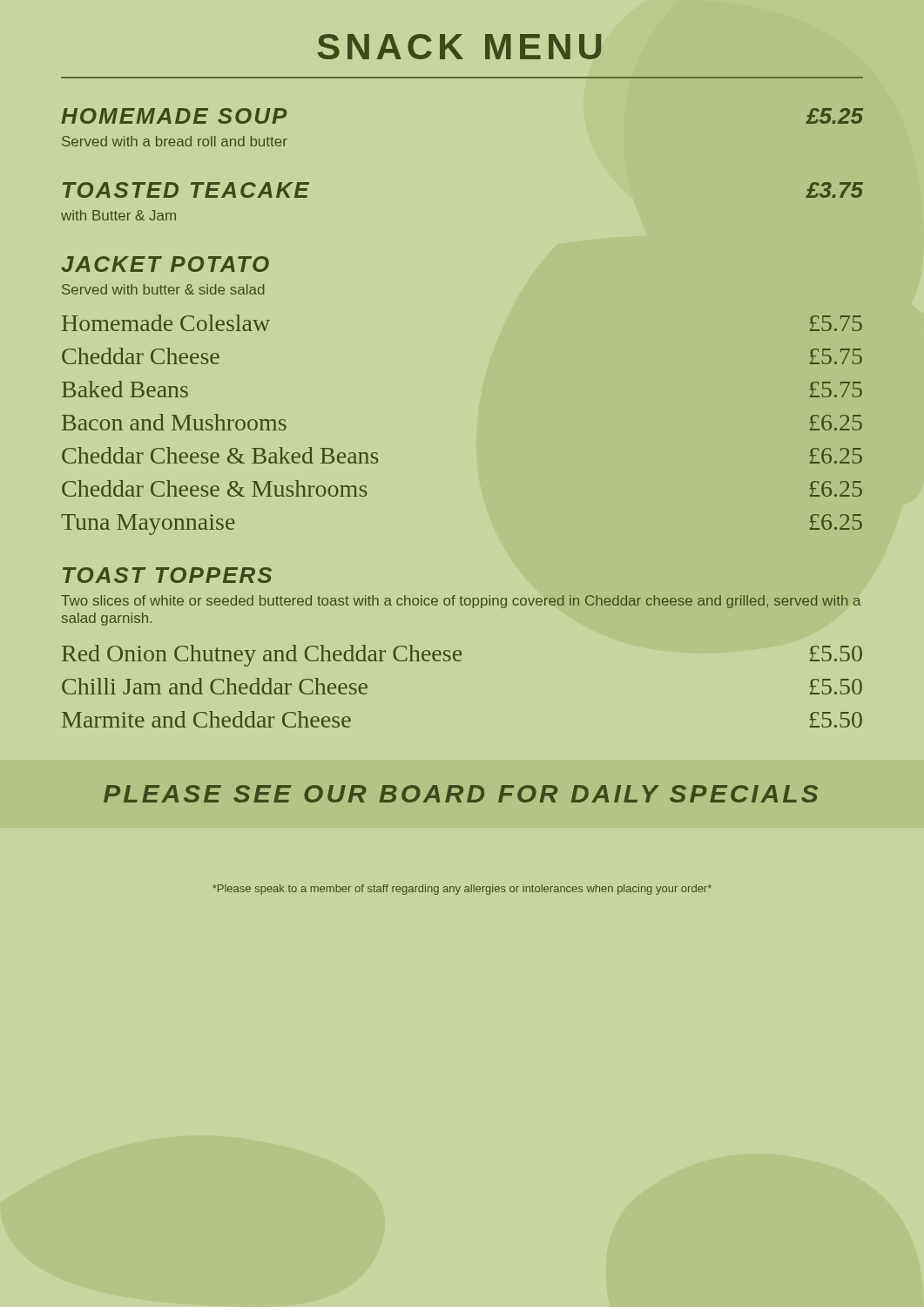924x1307 pixels.
Task: Click on the block starting "Cheddar Cheese £5.75"
Action: [x=140, y=355]
